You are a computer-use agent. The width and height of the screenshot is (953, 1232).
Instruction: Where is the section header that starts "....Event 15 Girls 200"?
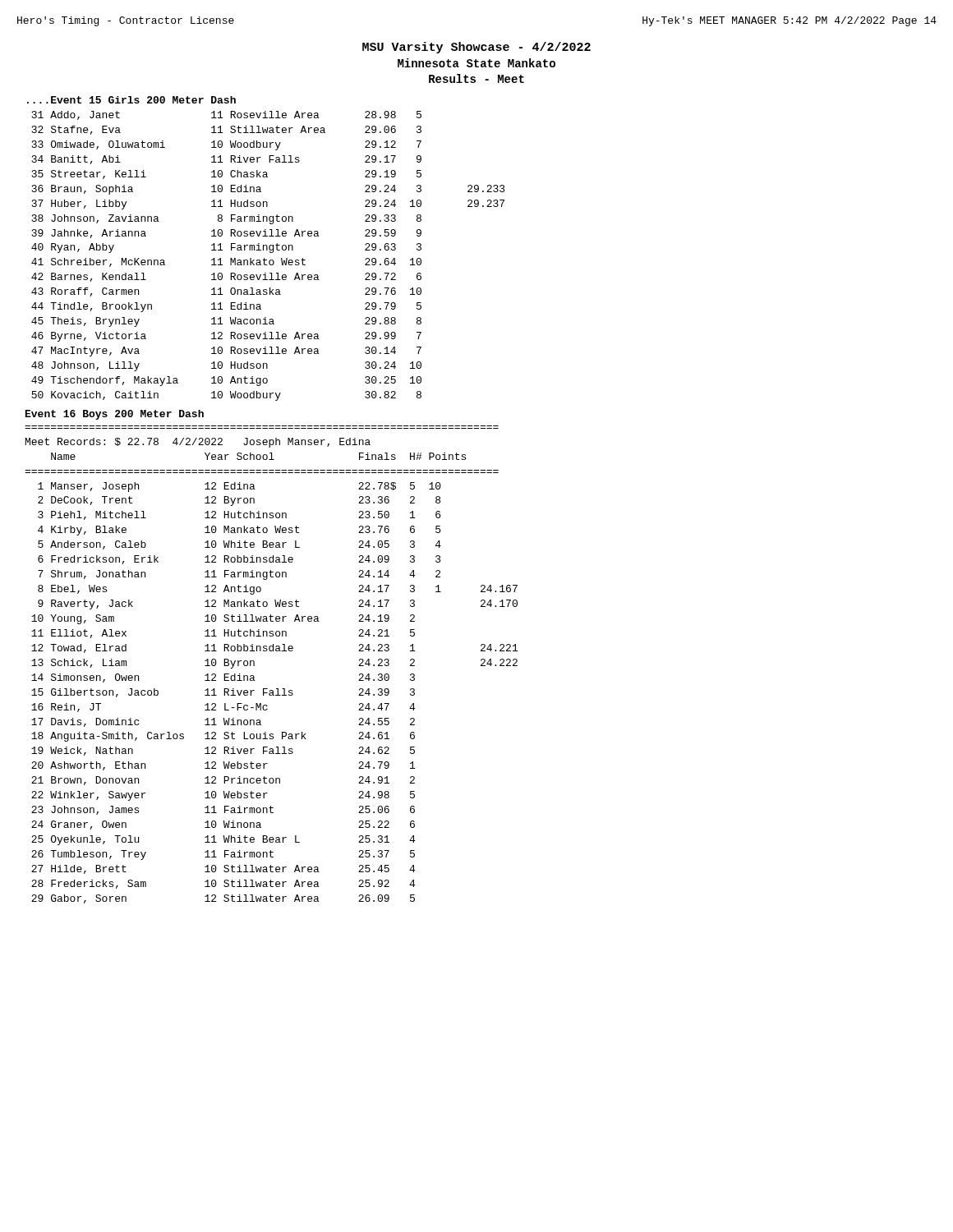(x=130, y=101)
